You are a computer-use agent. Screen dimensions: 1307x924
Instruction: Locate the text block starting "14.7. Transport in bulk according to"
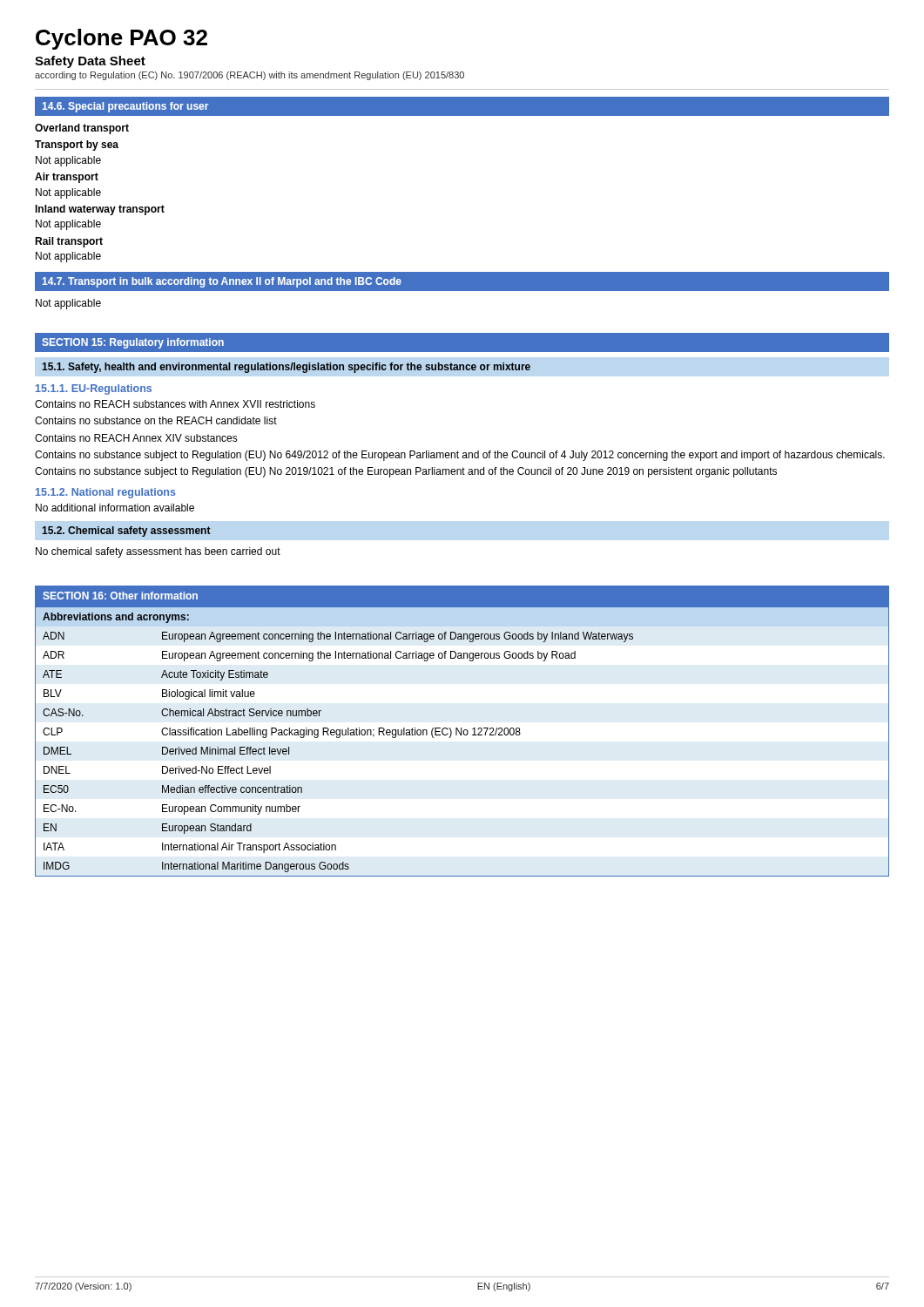[x=462, y=281]
